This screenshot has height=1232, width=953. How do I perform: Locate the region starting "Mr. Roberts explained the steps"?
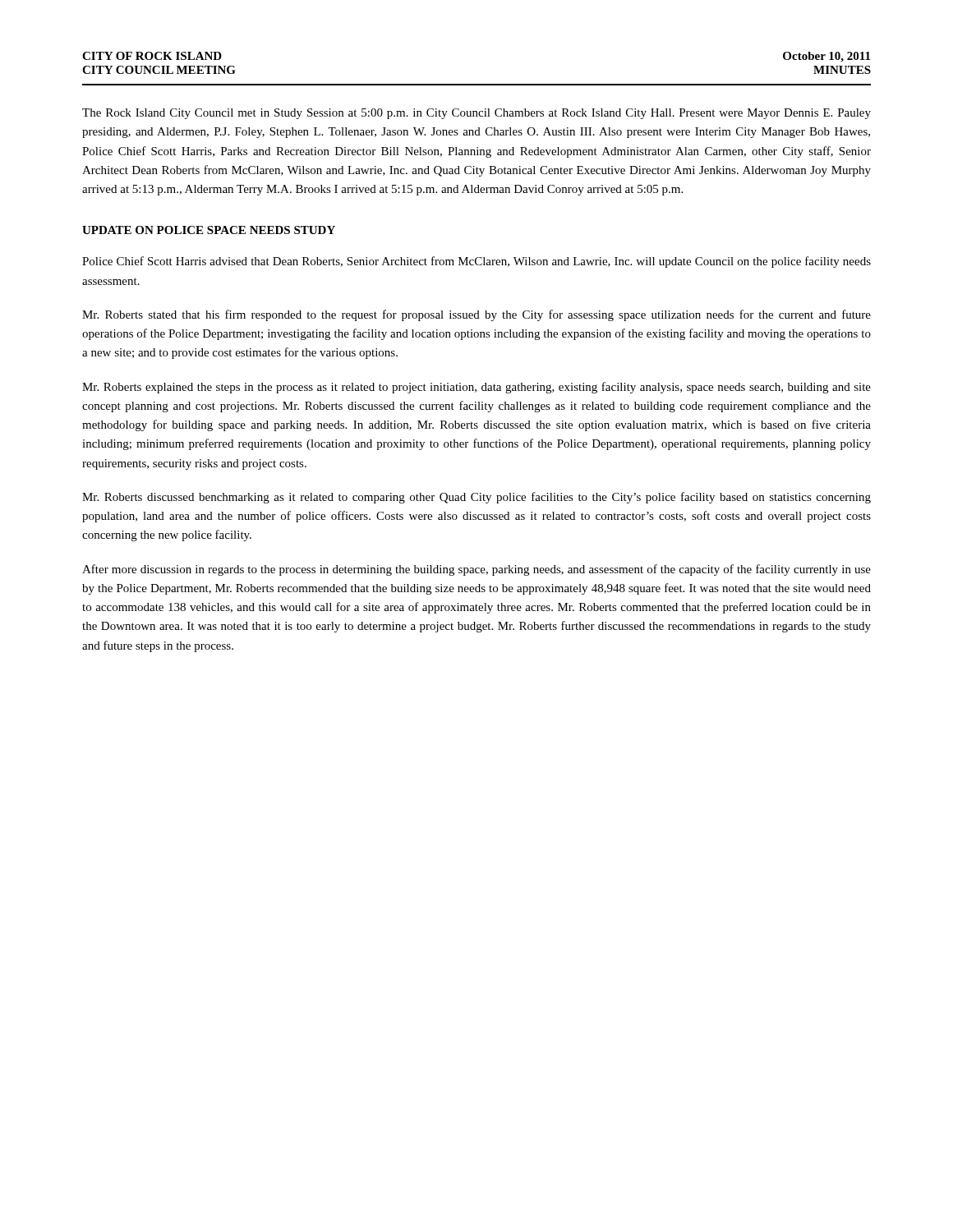click(x=476, y=425)
